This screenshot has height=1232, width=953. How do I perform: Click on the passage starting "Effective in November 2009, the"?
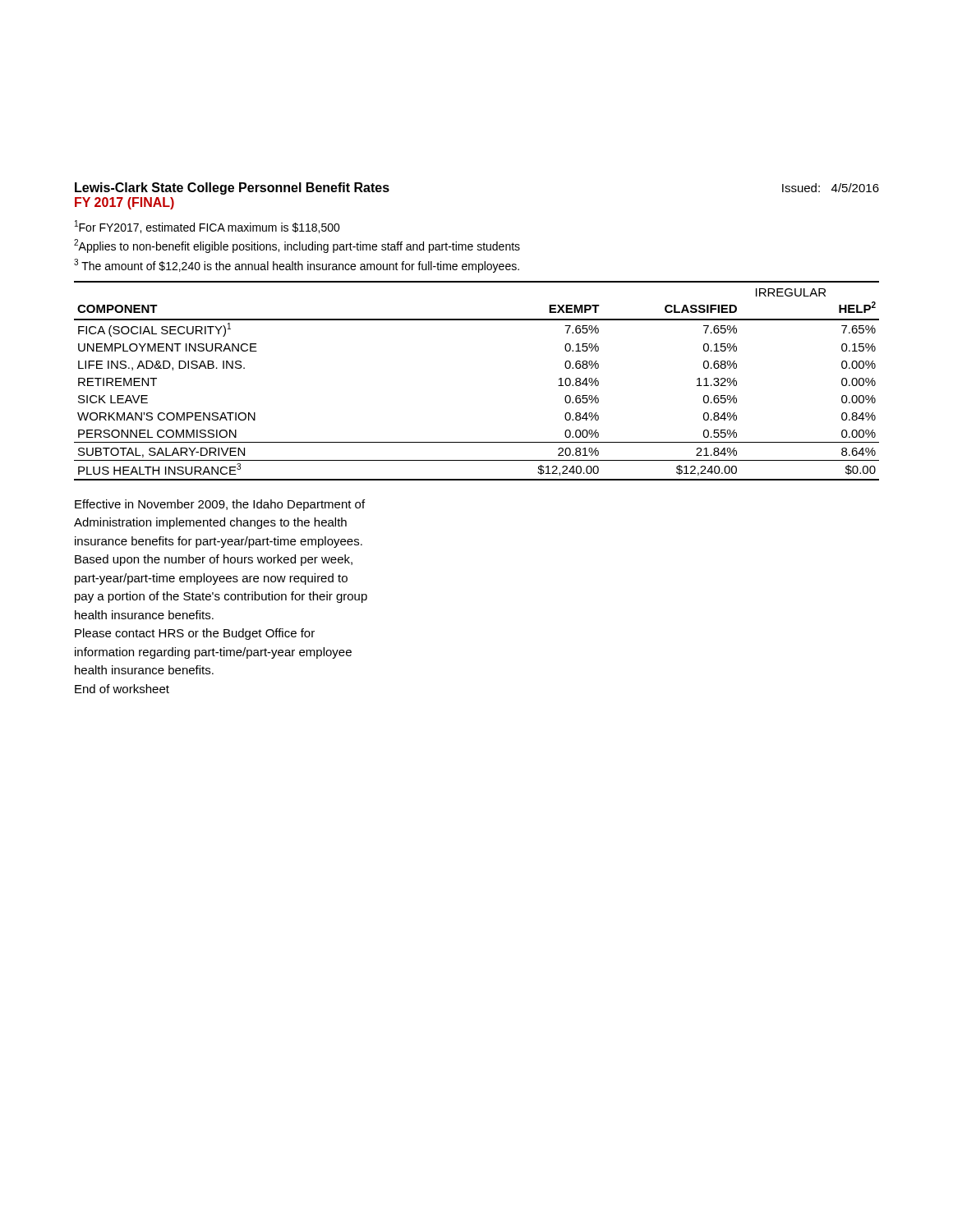pos(221,596)
